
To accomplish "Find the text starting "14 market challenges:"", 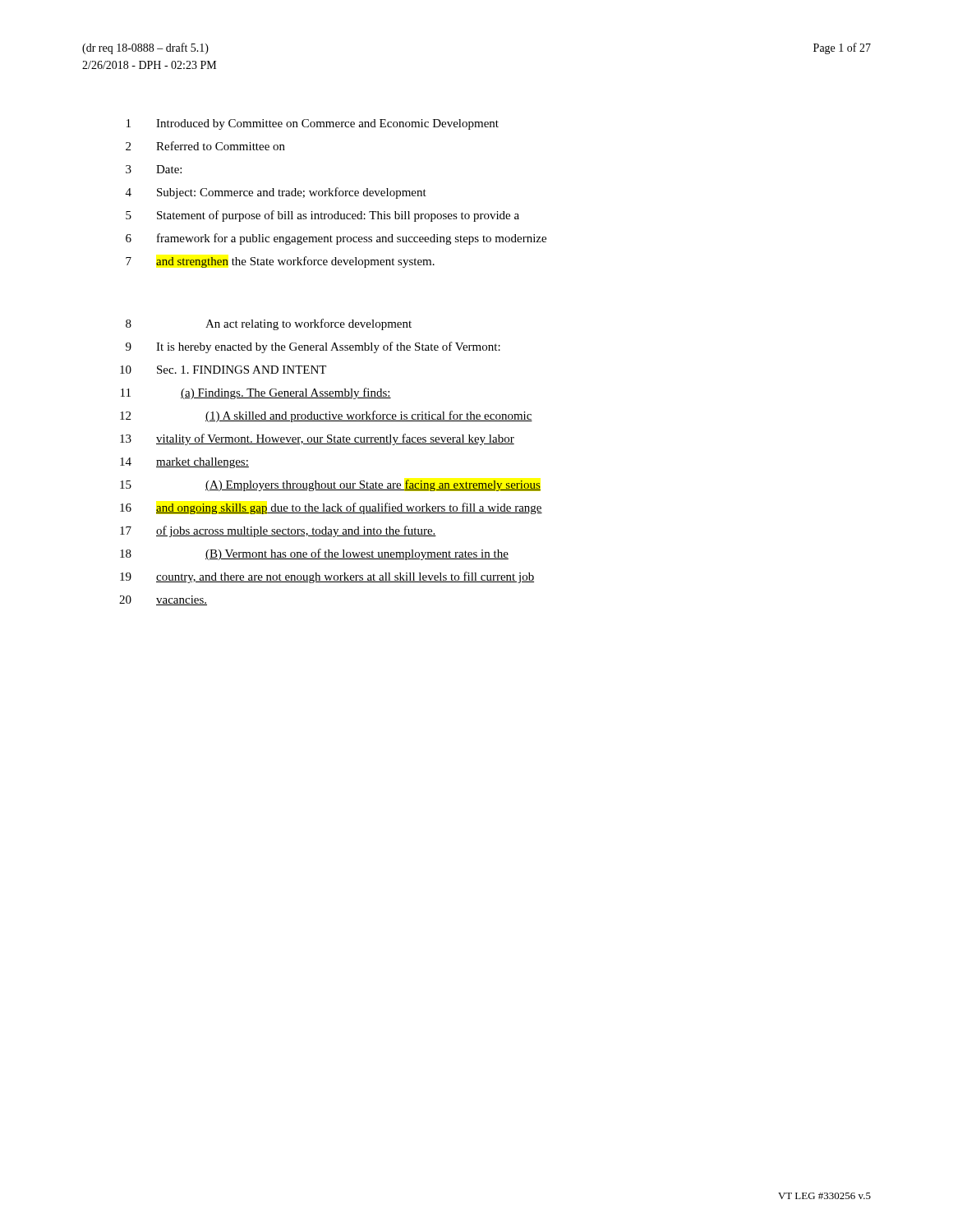I will pos(184,463).
